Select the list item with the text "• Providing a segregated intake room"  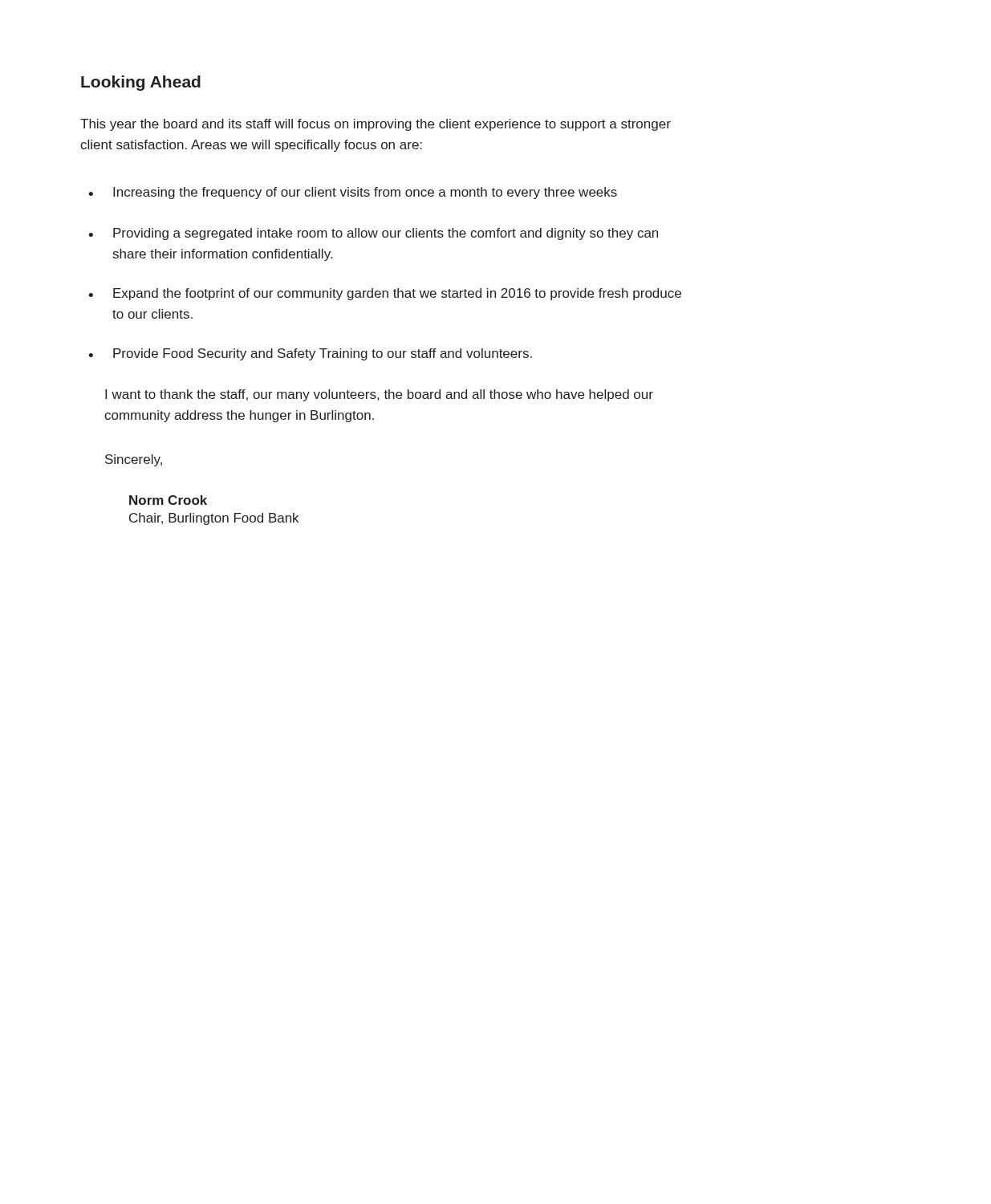click(x=389, y=244)
